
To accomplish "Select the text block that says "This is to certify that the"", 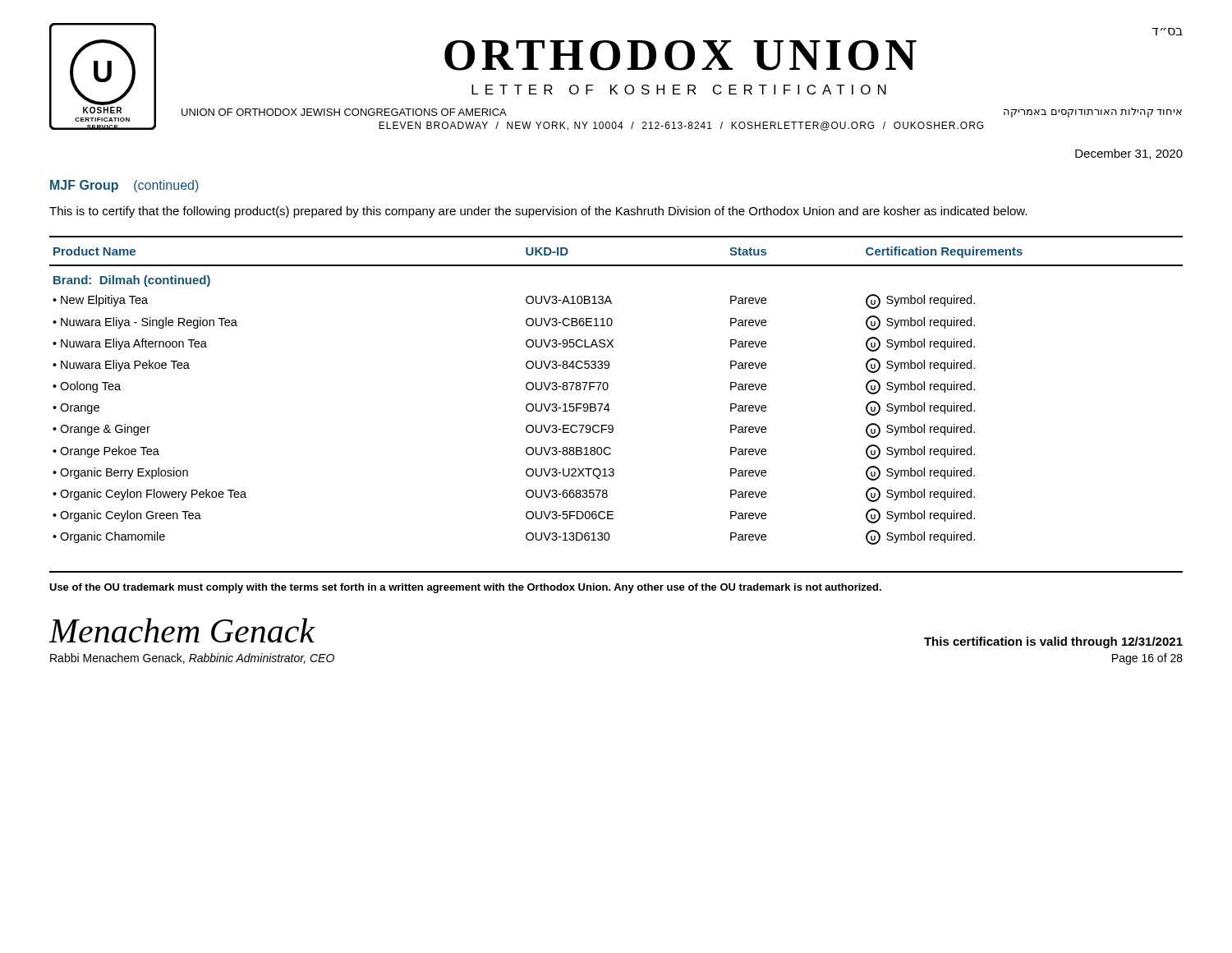I will [539, 211].
